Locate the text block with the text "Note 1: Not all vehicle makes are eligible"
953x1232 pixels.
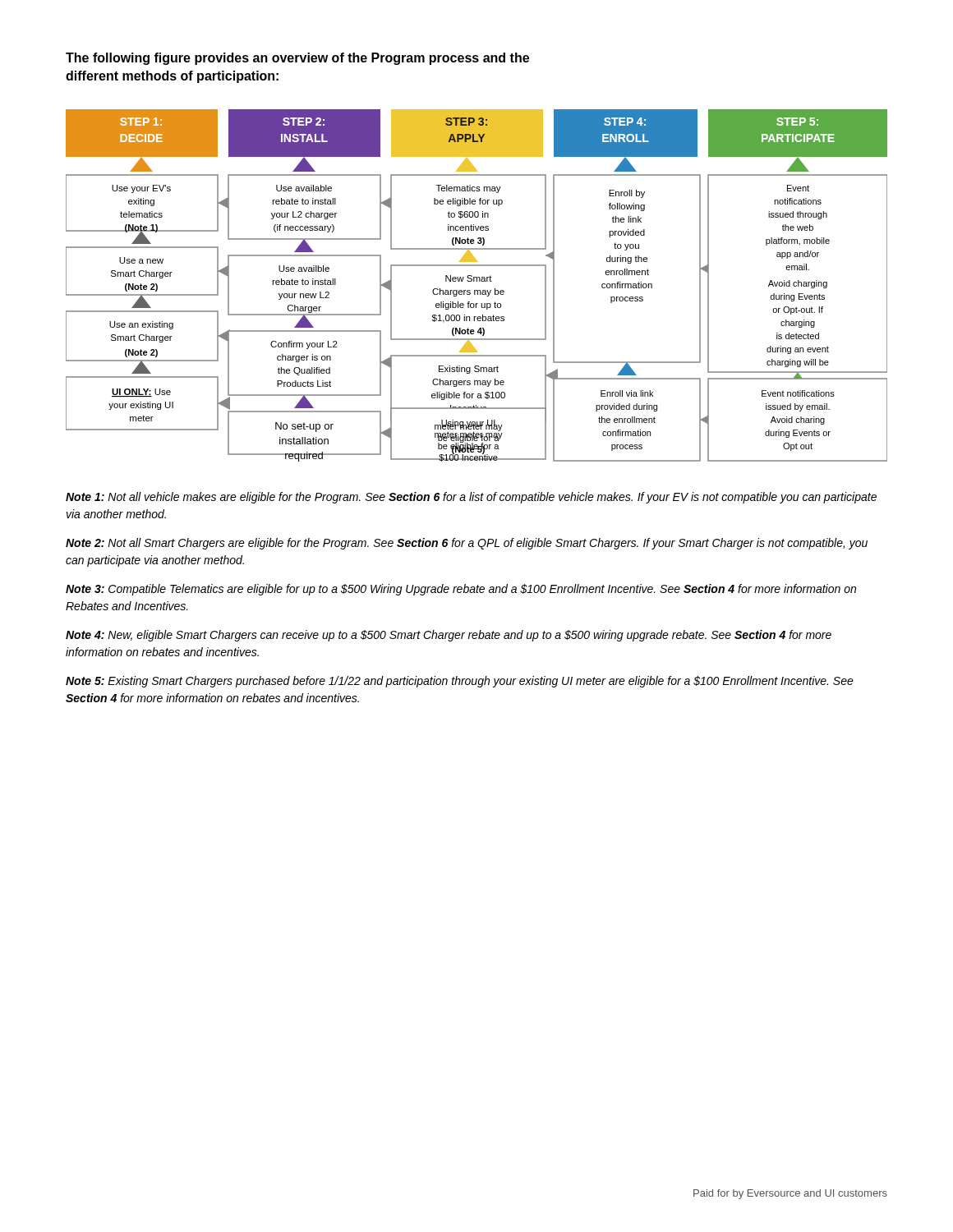(x=476, y=598)
